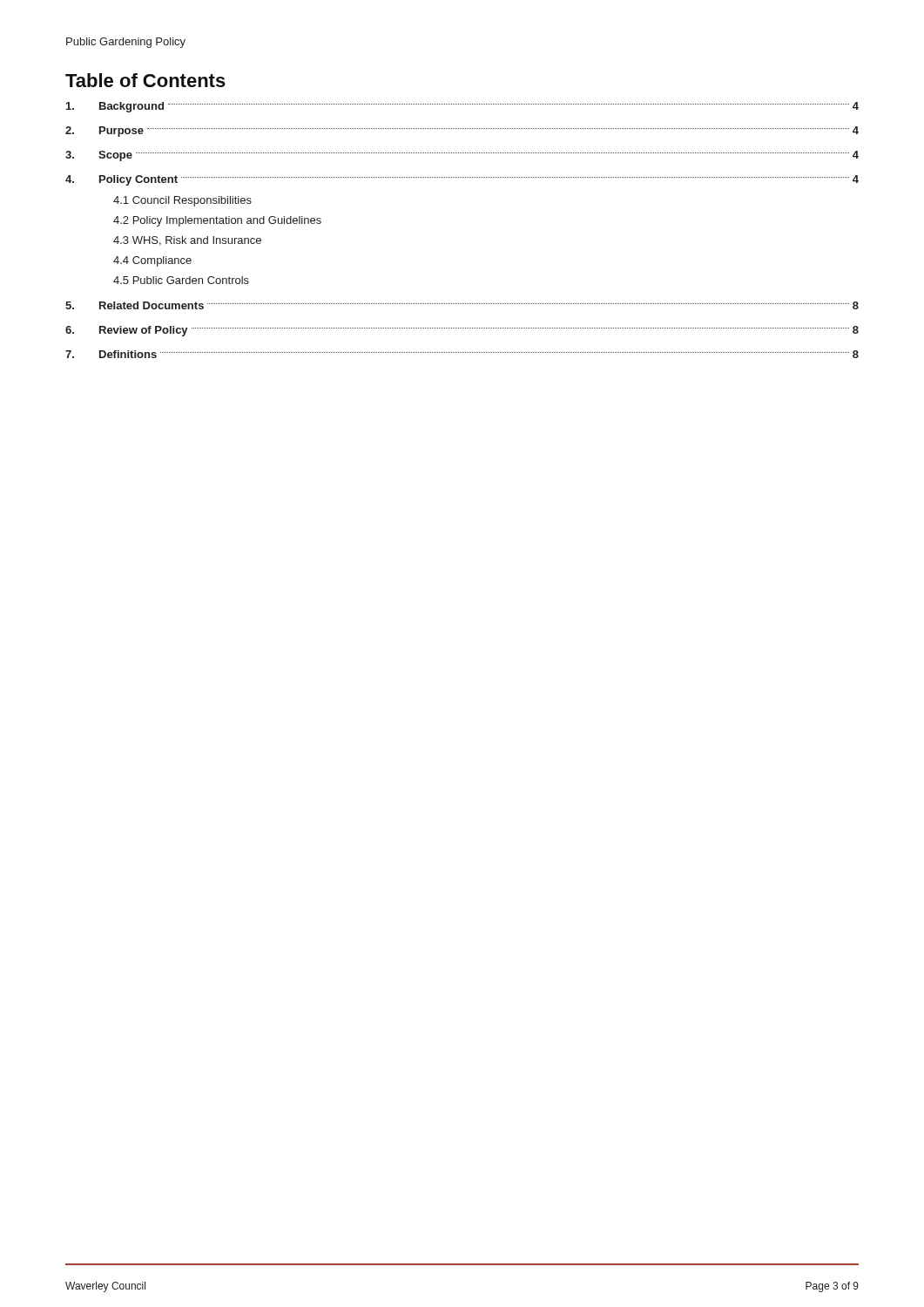Point to "6. Review of Policy 8"
Viewport: 924px width, 1307px height.
pos(462,328)
